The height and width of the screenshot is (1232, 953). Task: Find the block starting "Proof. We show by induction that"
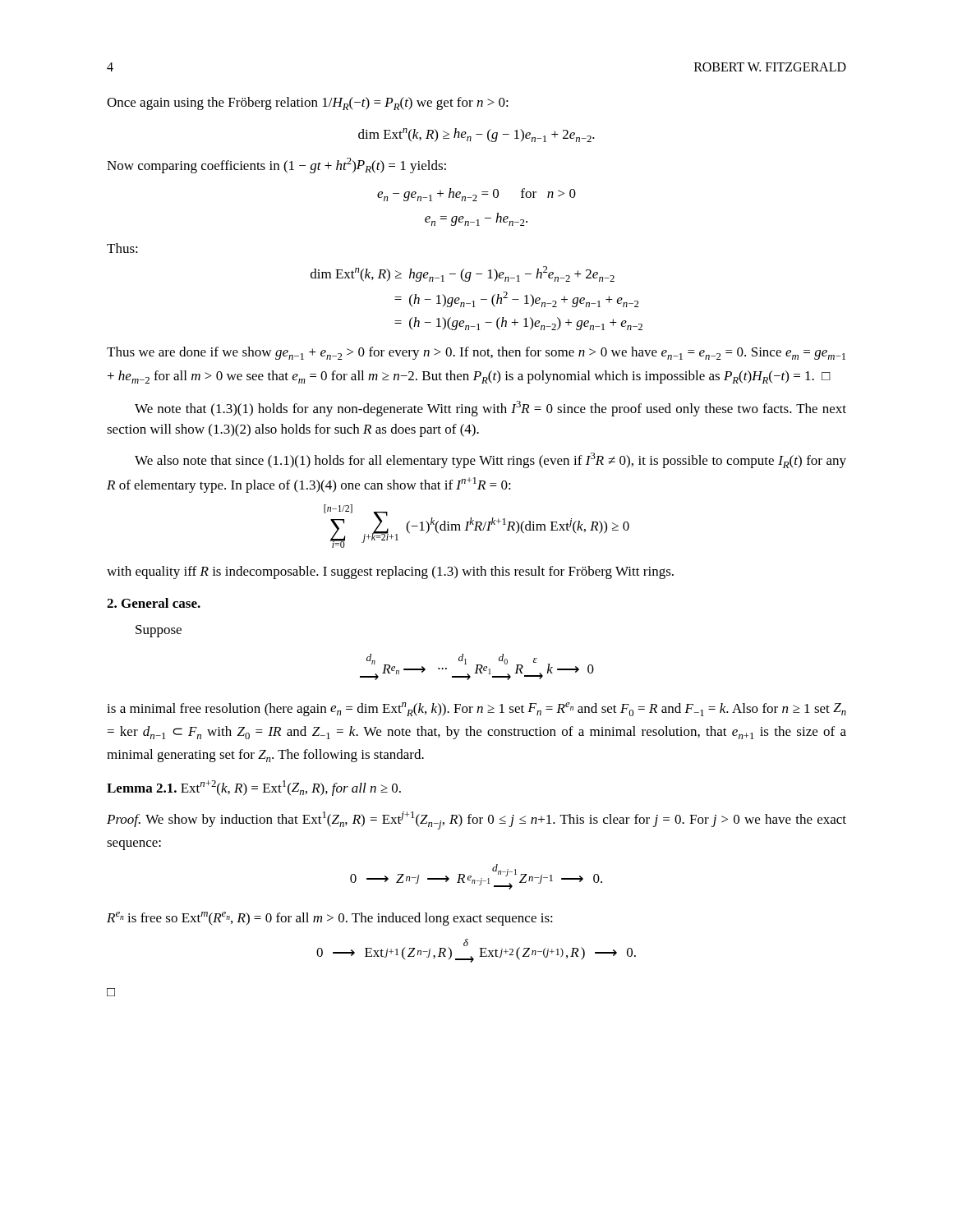(476, 830)
